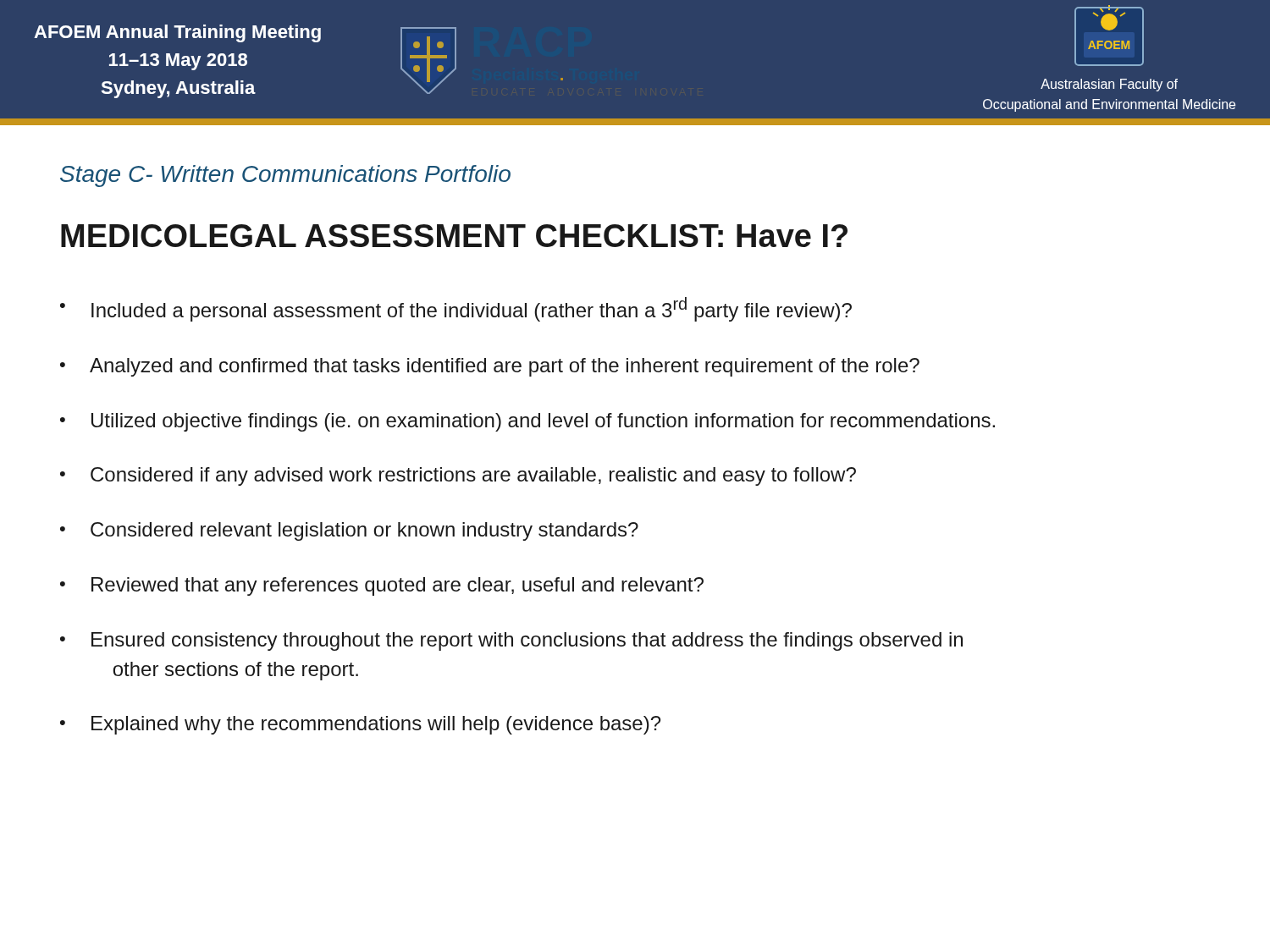Find the list item that says "• Considered relevant"
1270x952 pixels.
click(349, 530)
